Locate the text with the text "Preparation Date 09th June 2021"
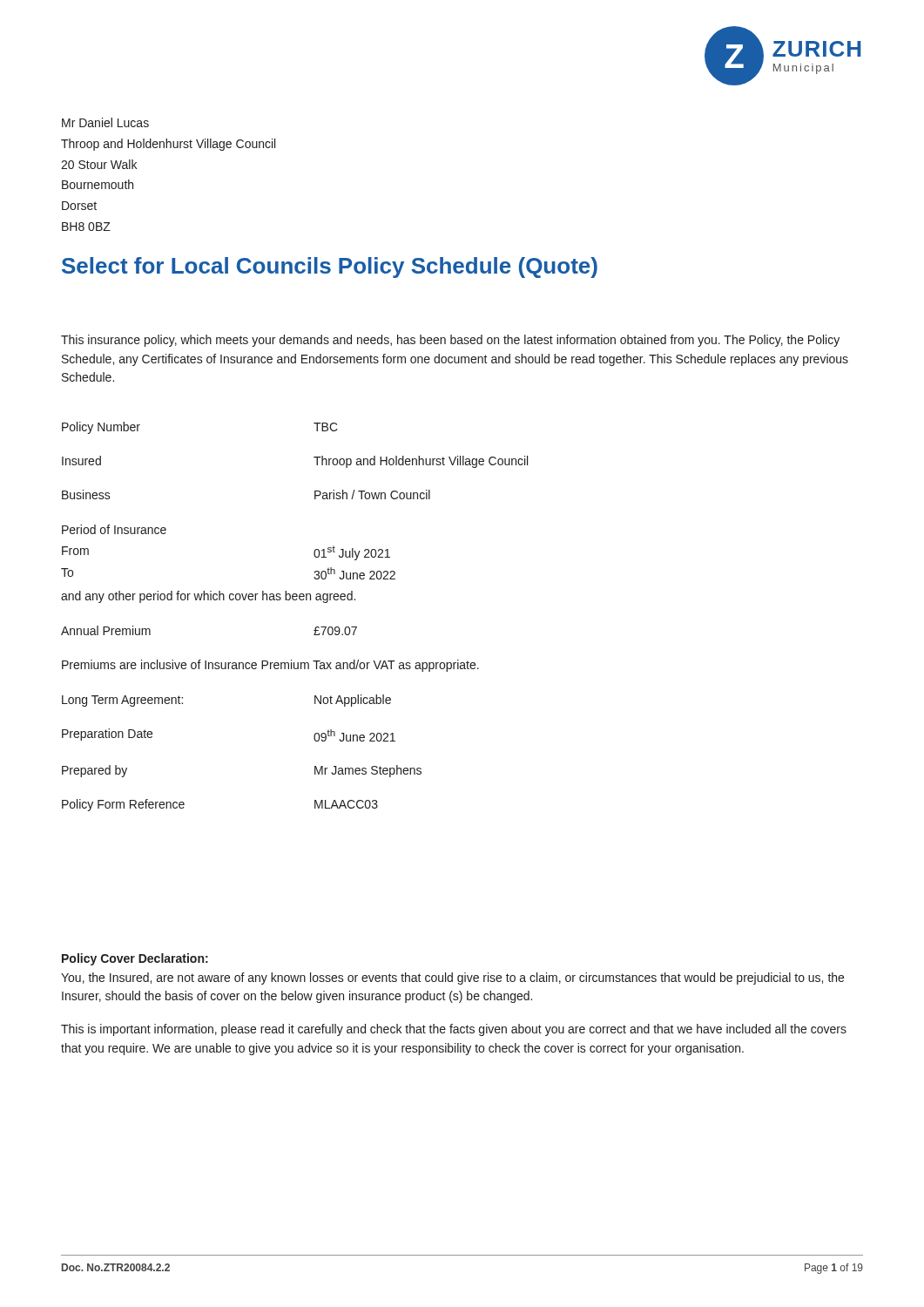Screen dimensions: 1307x924 click(112, 735)
